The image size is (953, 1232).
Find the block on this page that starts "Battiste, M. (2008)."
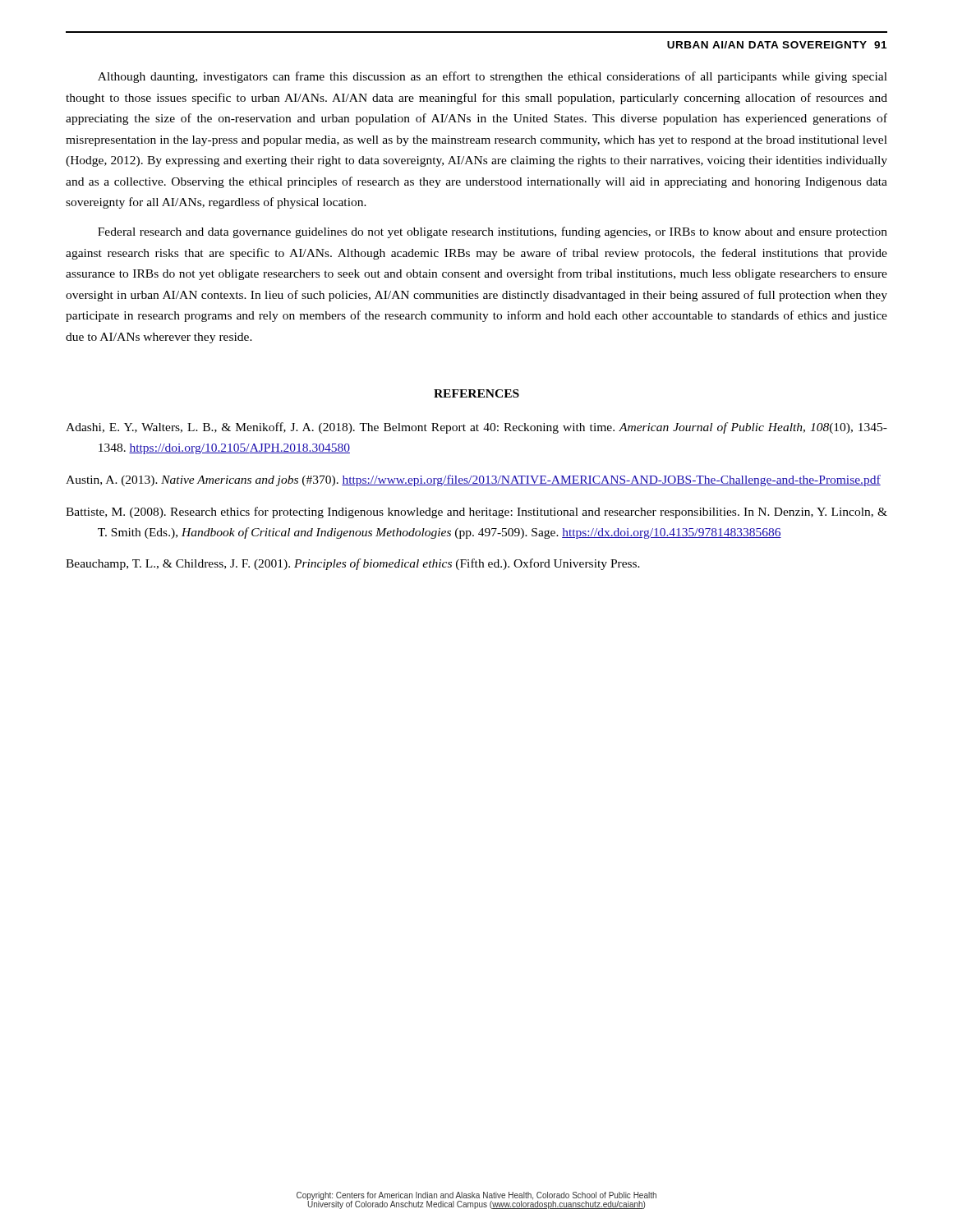[x=476, y=521]
